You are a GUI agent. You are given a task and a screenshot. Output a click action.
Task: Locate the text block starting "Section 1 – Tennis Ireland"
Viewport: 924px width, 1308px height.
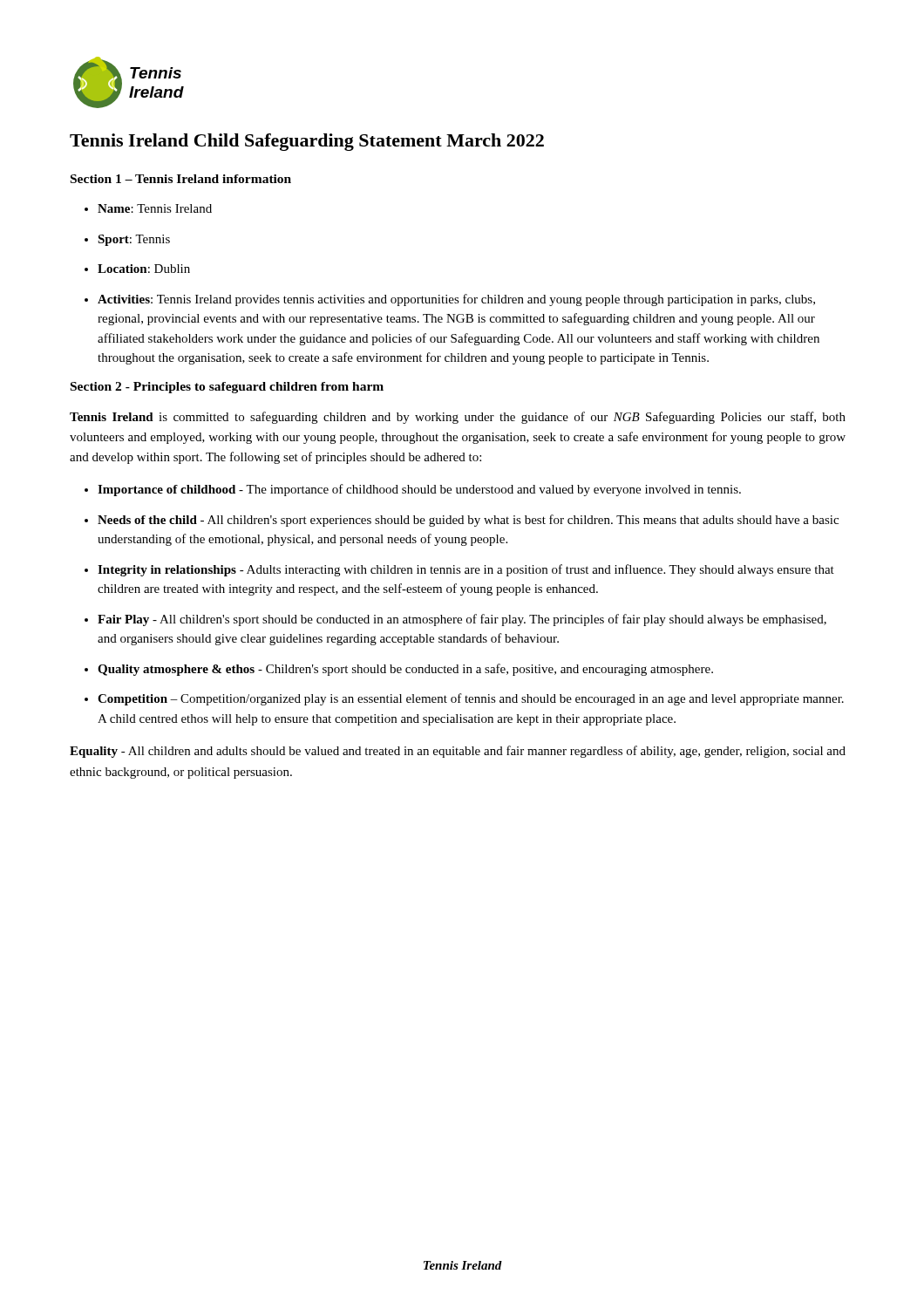[181, 179]
